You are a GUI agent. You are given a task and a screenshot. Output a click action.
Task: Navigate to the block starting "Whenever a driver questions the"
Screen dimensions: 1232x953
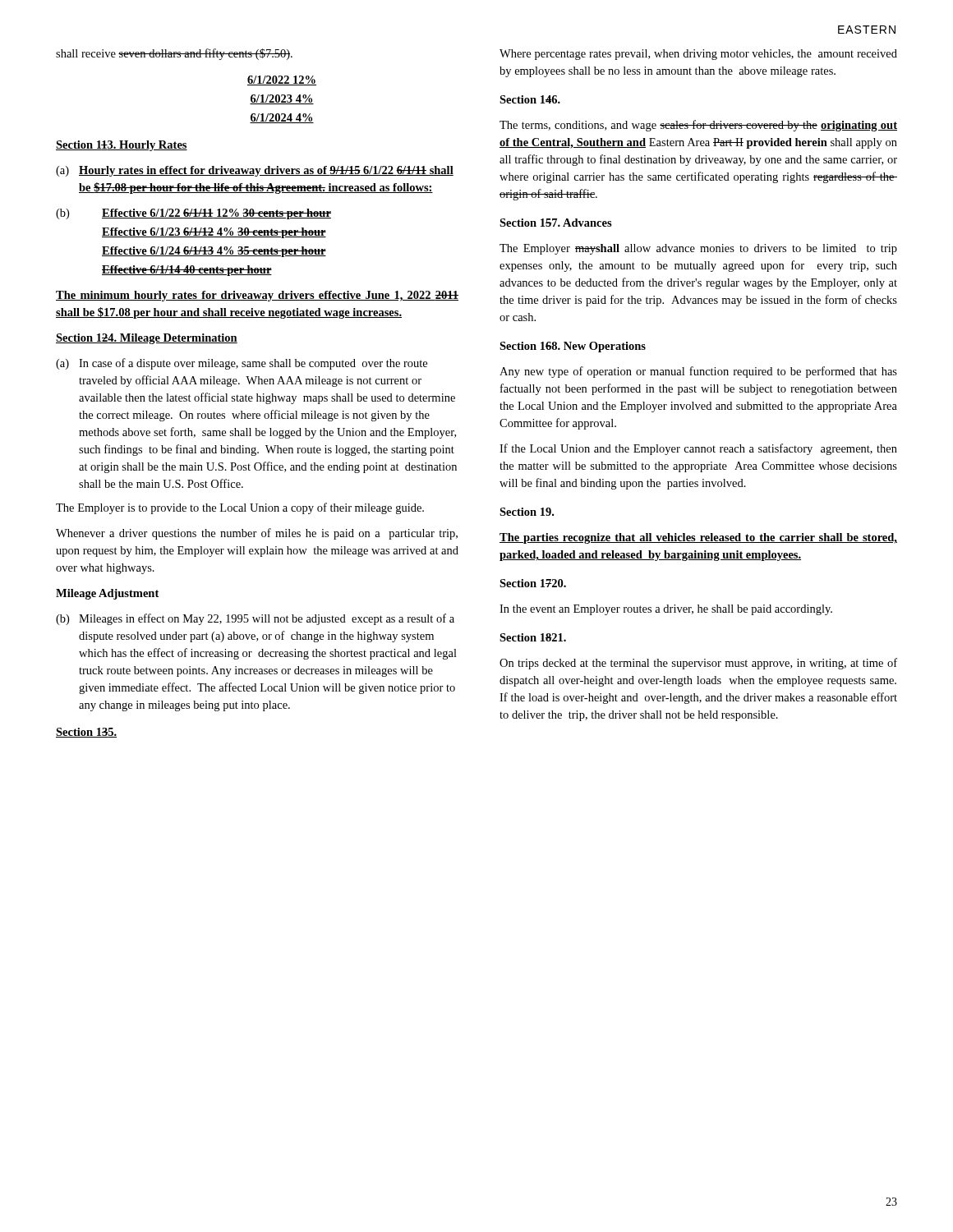pos(257,551)
